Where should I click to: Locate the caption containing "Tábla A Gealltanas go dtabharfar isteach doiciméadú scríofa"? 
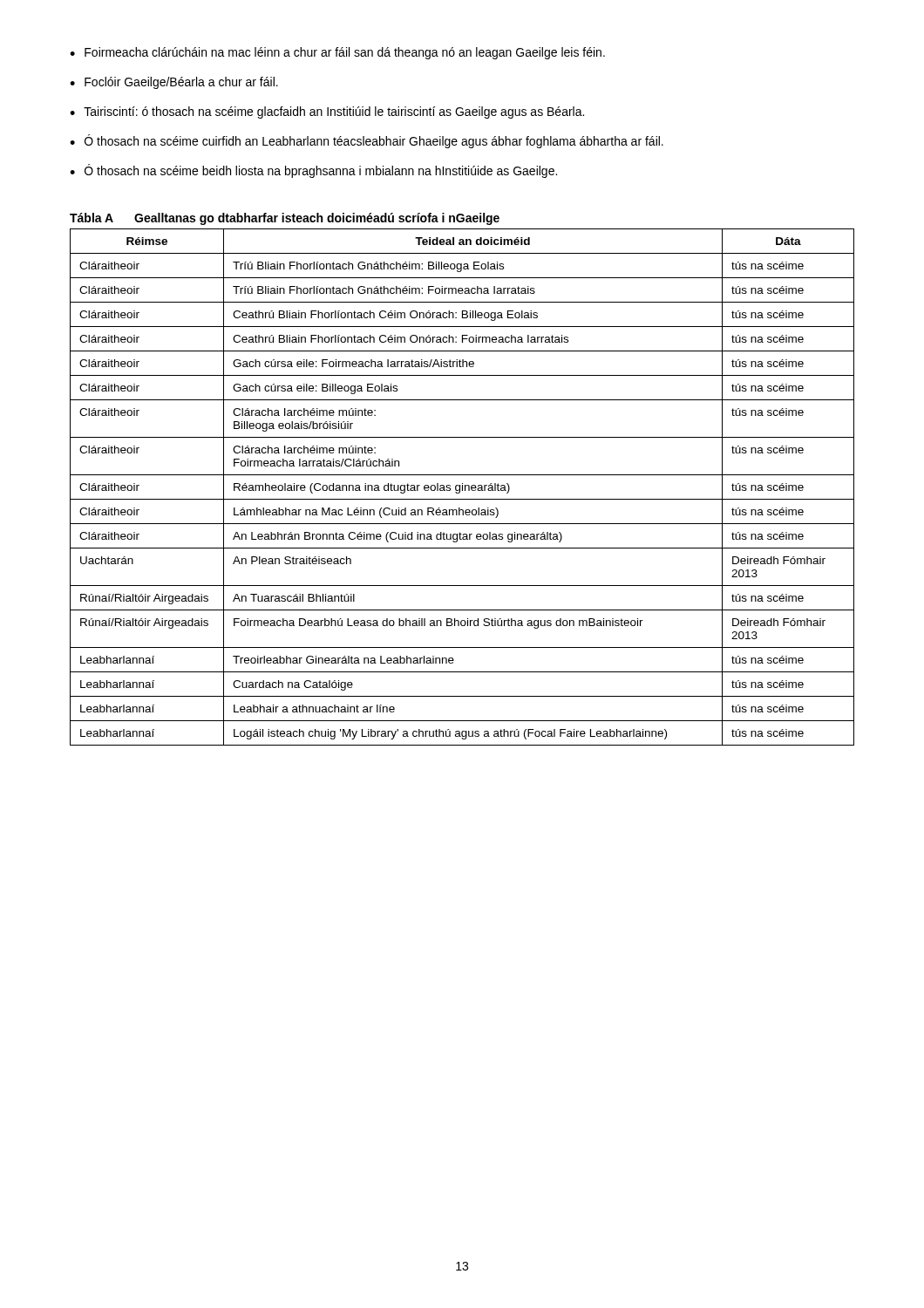(x=285, y=218)
